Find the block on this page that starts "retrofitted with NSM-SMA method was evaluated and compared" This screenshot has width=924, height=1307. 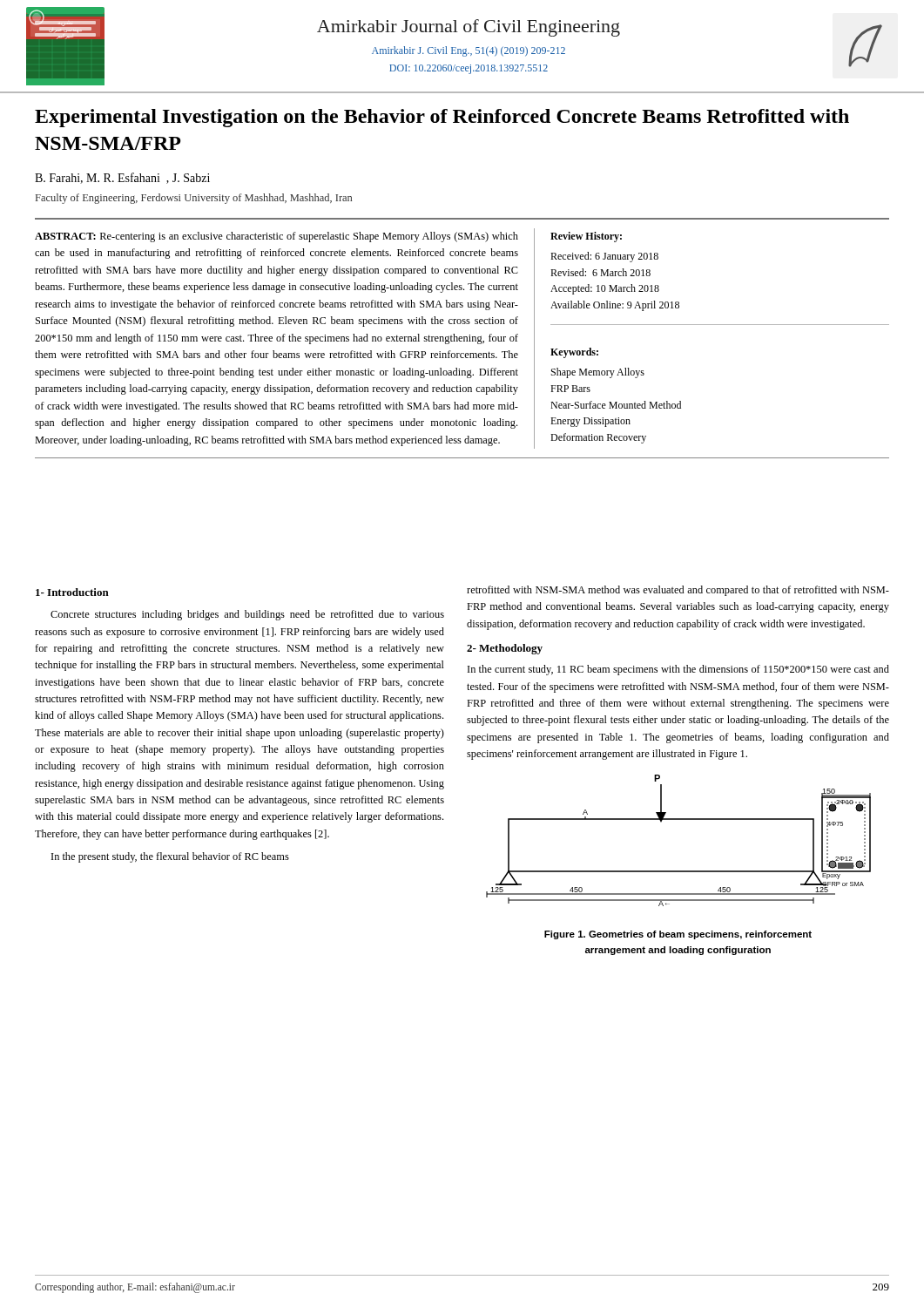[x=678, y=607]
